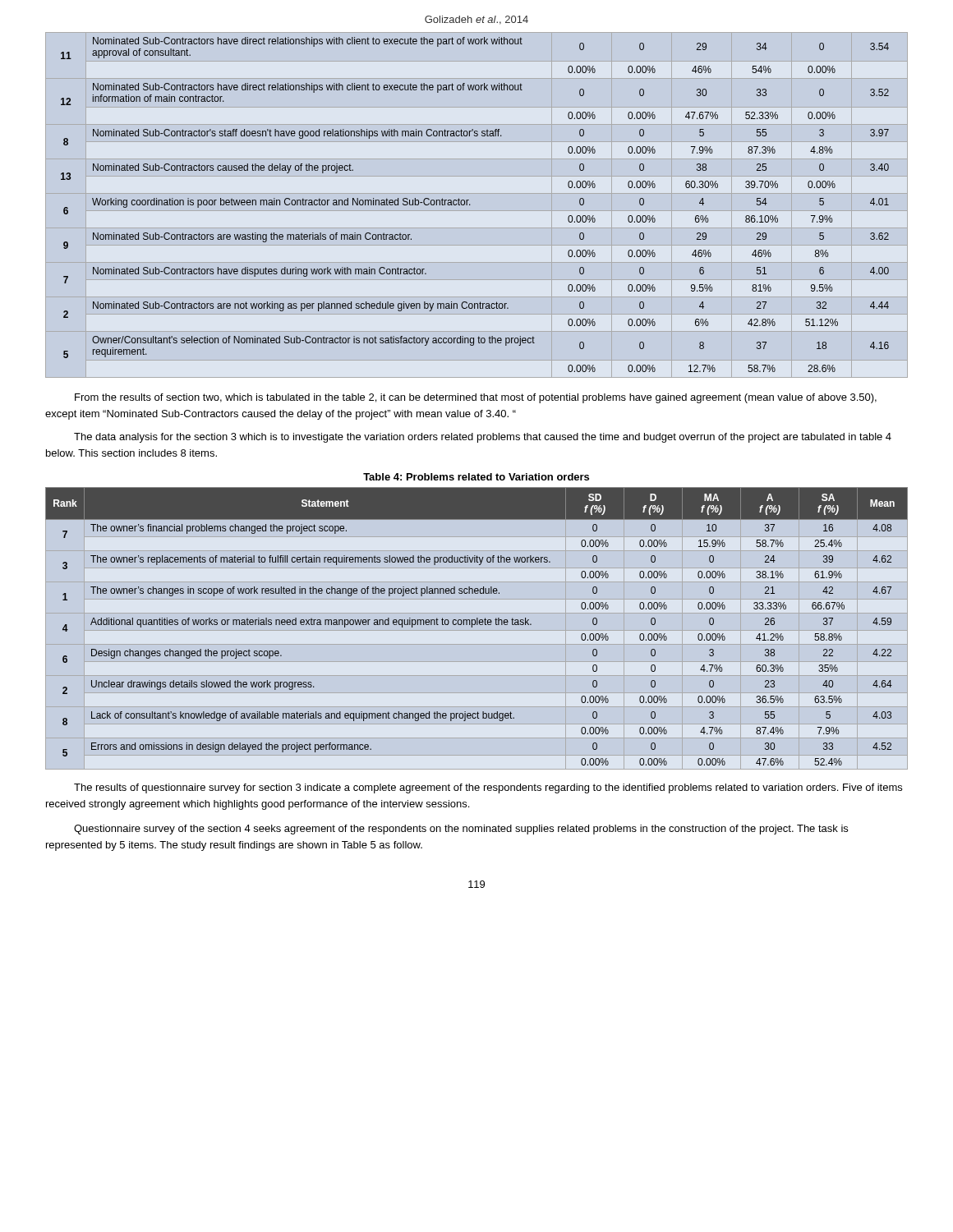The image size is (953, 1232).
Task: Locate the table with the text "The owner’s replacements of material"
Action: coord(476,628)
